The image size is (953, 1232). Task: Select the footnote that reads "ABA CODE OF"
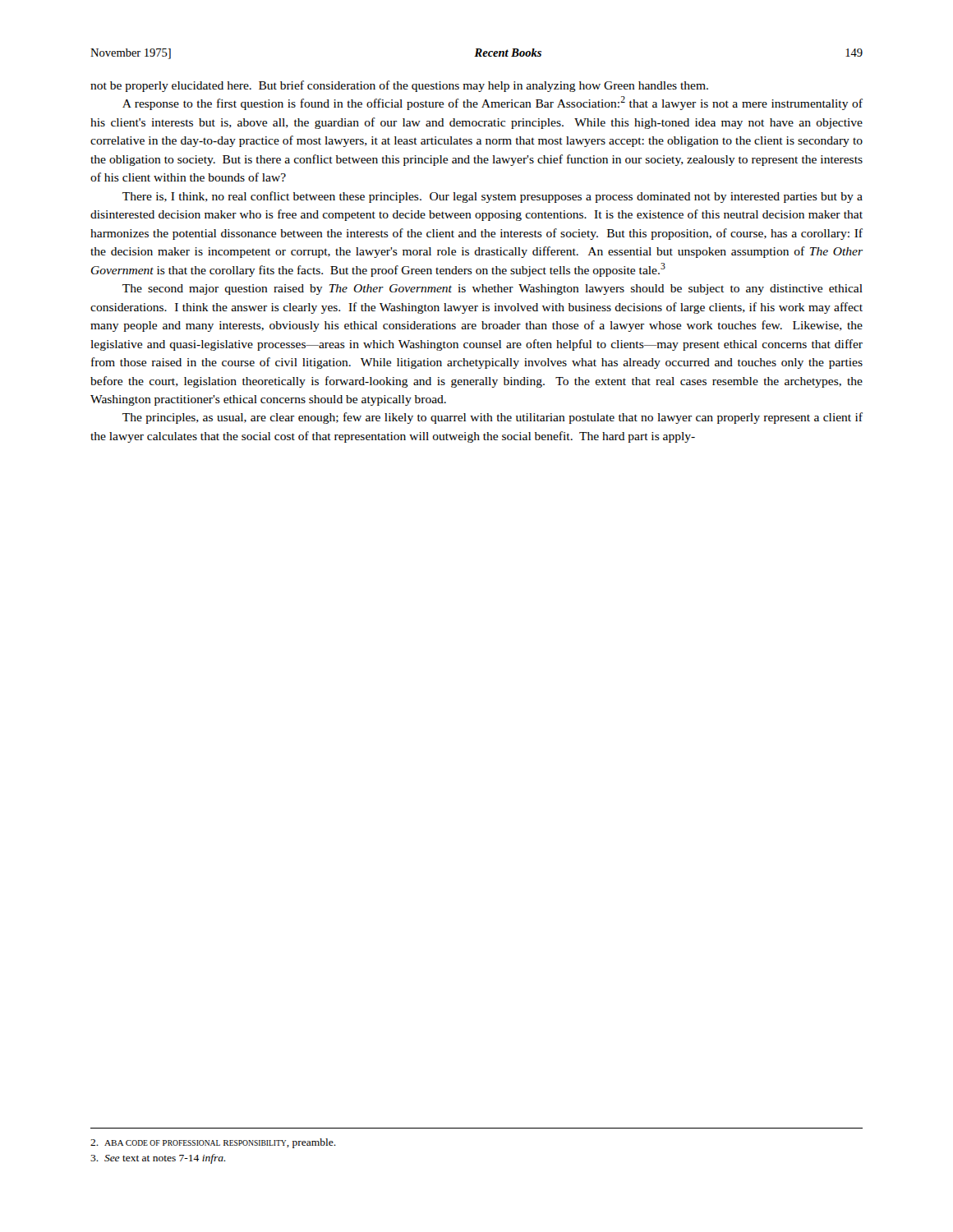(x=213, y=1143)
